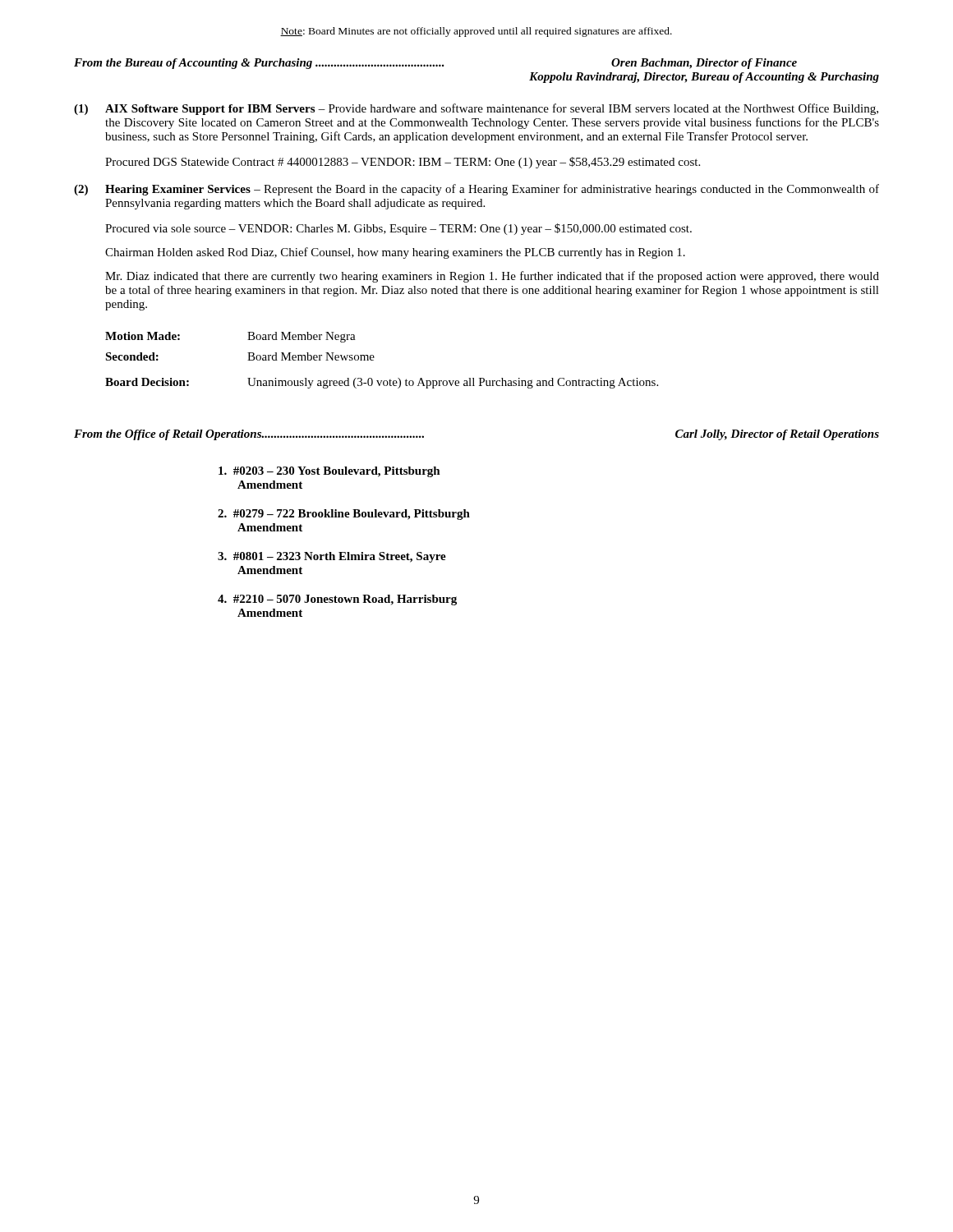Select the text block starting "4. #2210 –"
Image resolution: width=953 pixels, height=1232 pixels.
click(x=337, y=606)
